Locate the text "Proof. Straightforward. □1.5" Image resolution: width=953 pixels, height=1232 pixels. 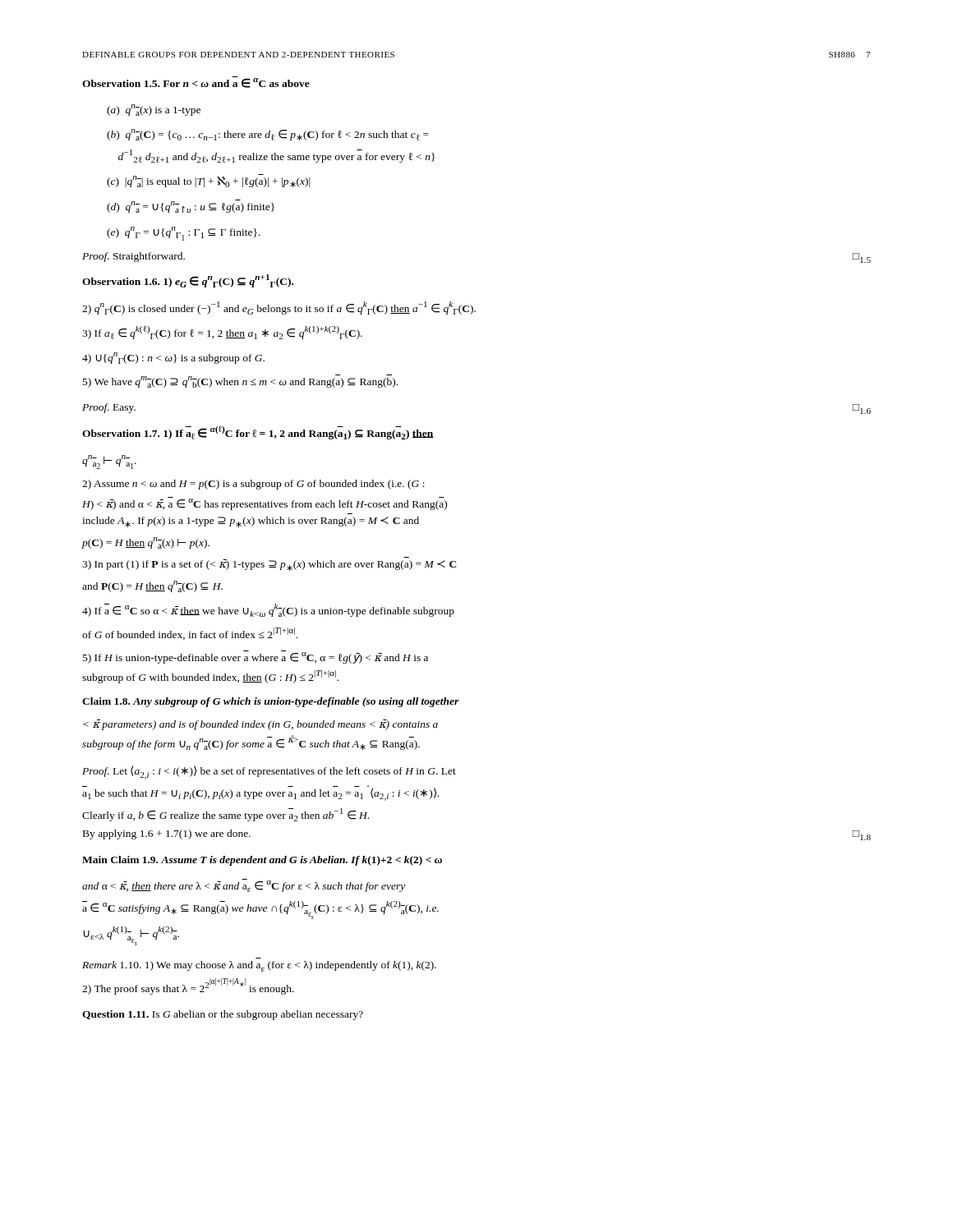tap(132, 257)
